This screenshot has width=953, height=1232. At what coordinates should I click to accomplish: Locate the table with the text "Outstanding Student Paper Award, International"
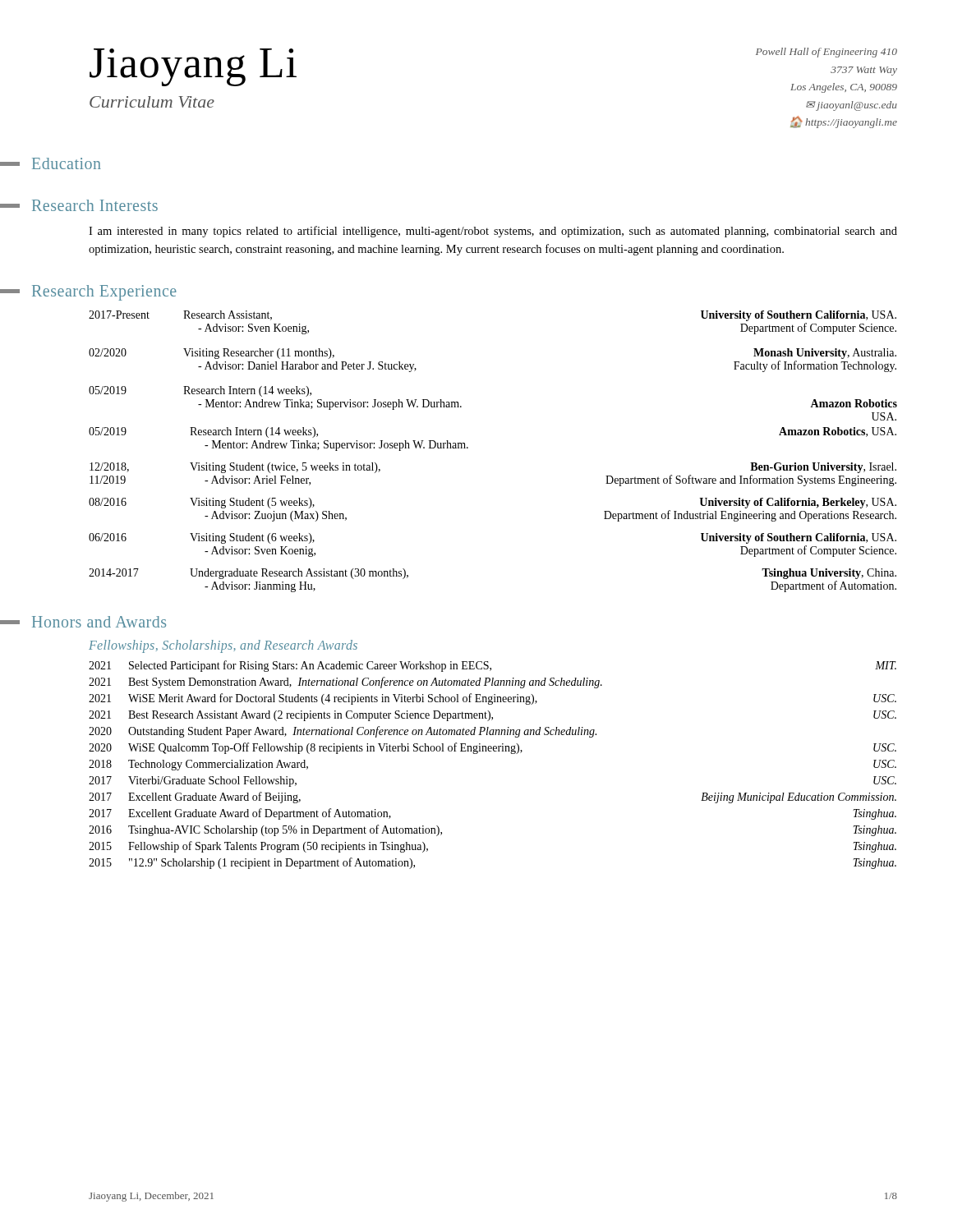(x=493, y=765)
